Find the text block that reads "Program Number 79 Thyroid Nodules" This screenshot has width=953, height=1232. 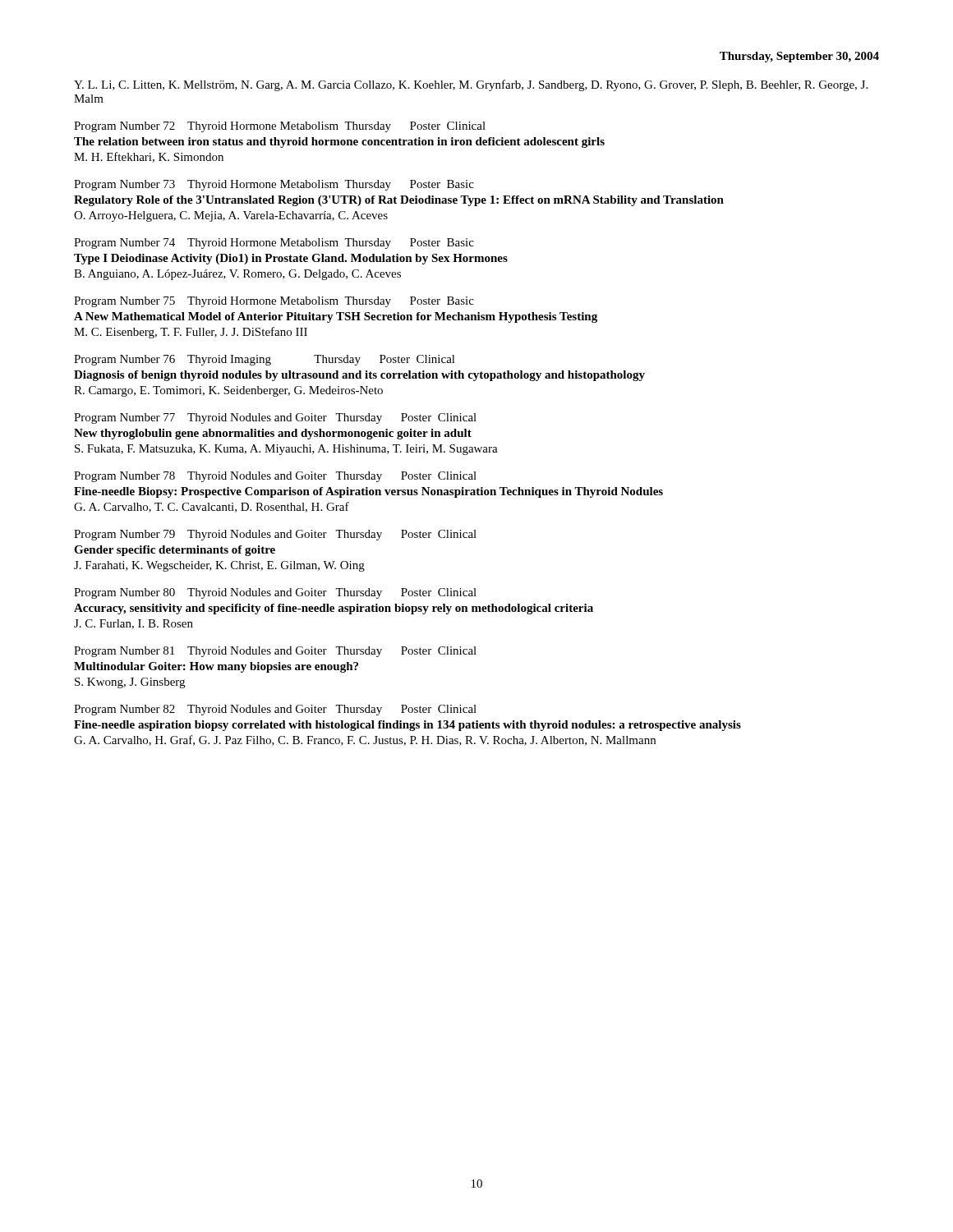tap(275, 535)
